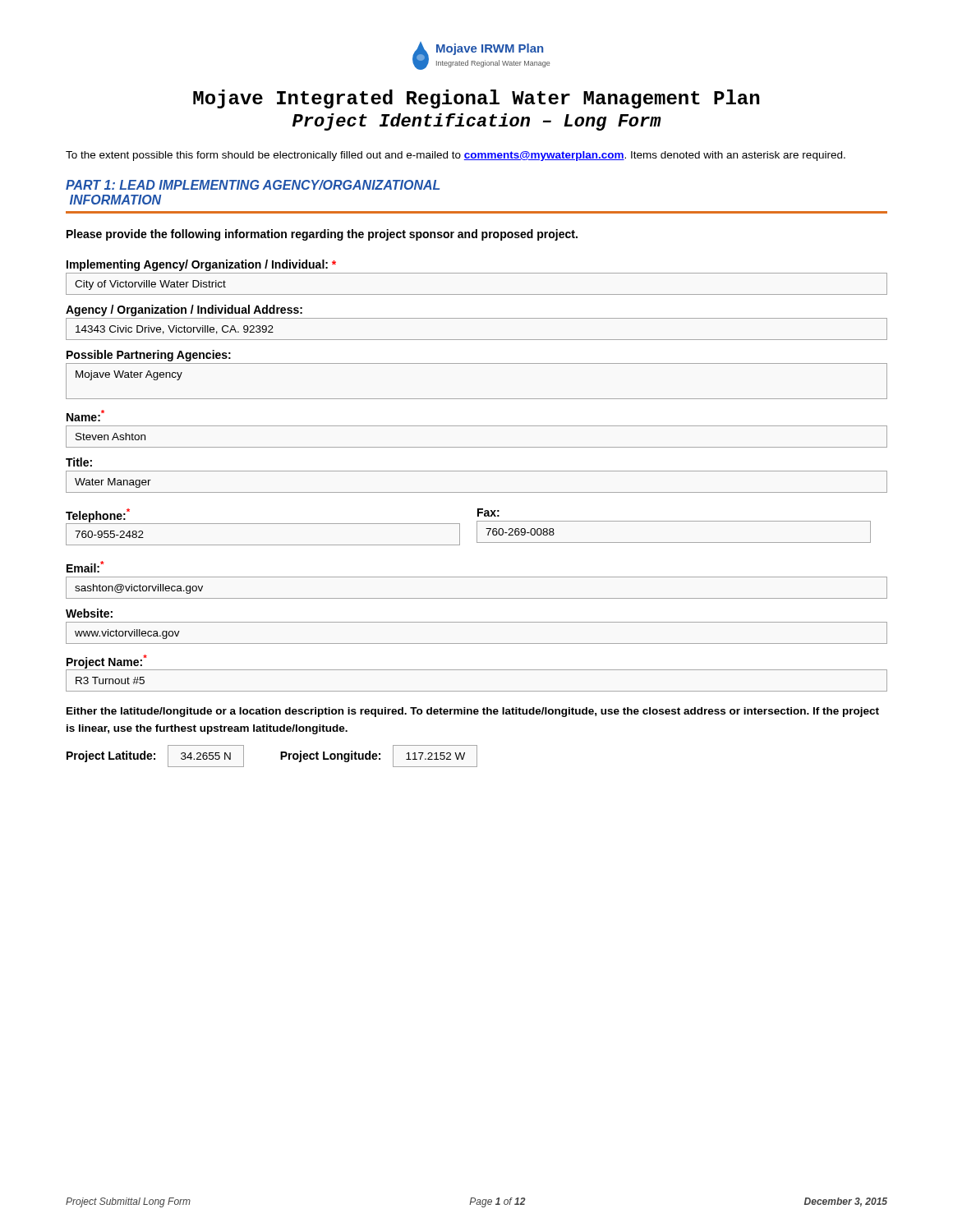The width and height of the screenshot is (953, 1232).
Task: Locate the text with the text "City of Victorville Water District"
Action: [150, 284]
